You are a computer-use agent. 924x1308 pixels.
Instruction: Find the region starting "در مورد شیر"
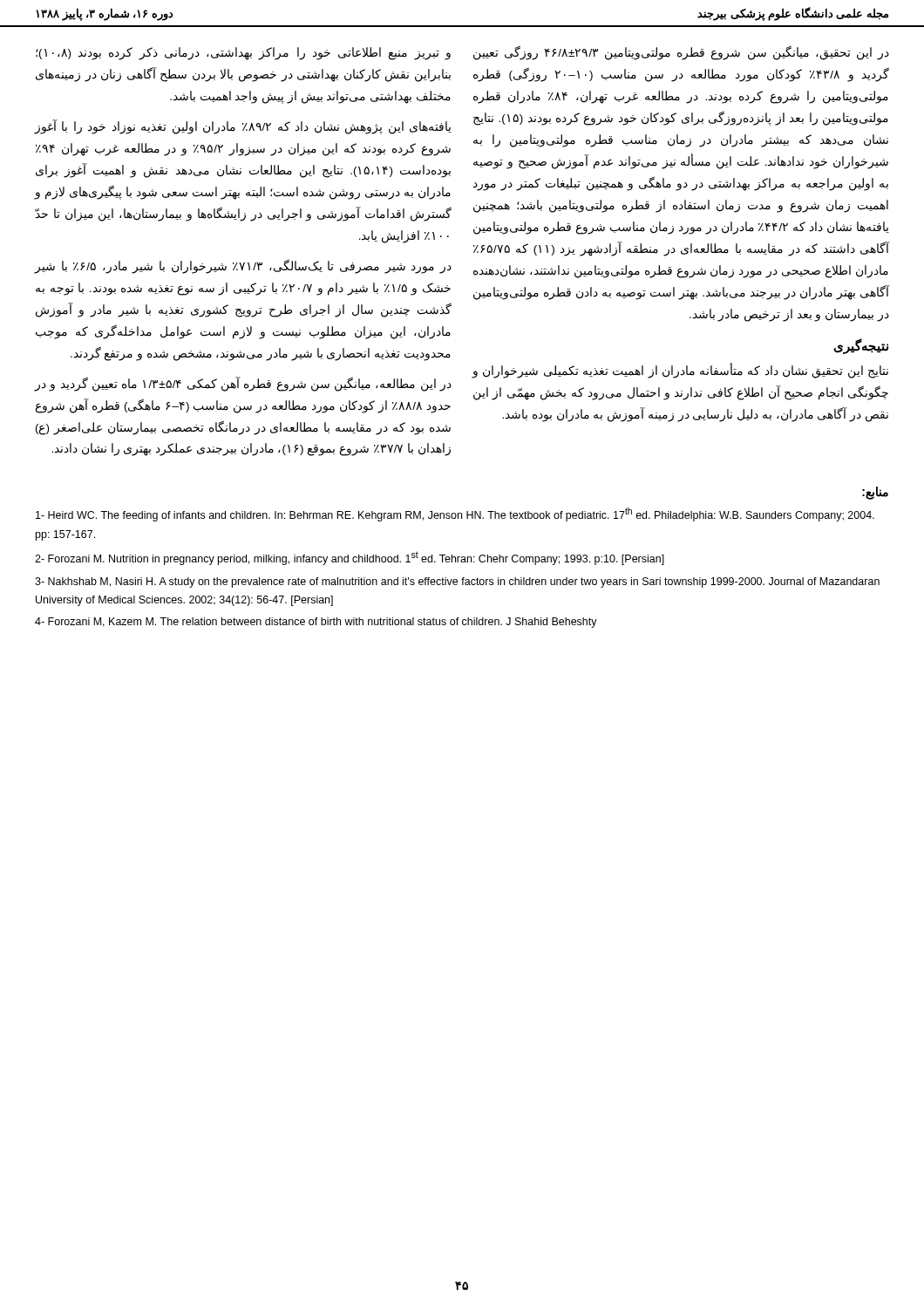click(x=243, y=310)
